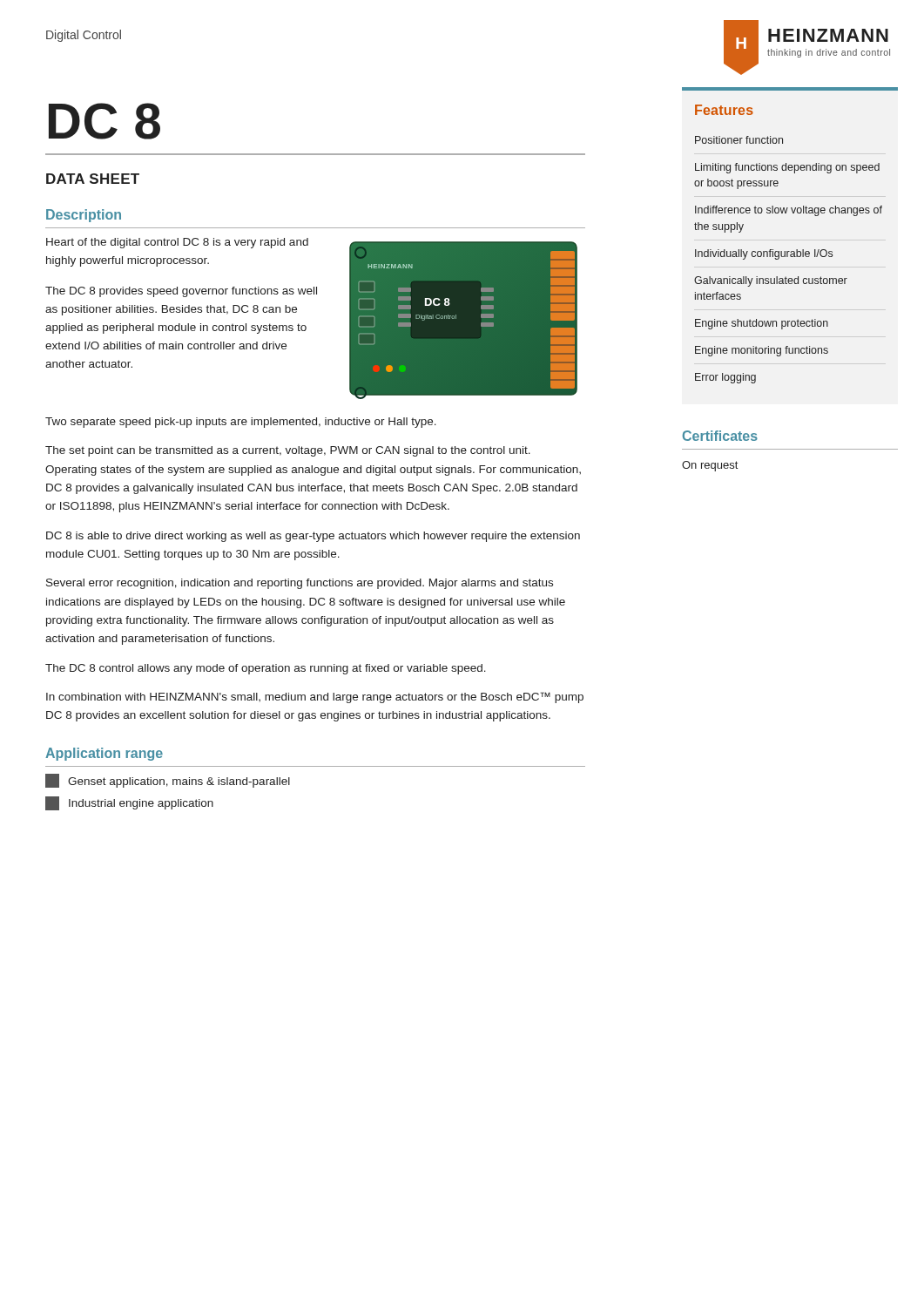
Task: Locate the table
Action: click(790, 246)
